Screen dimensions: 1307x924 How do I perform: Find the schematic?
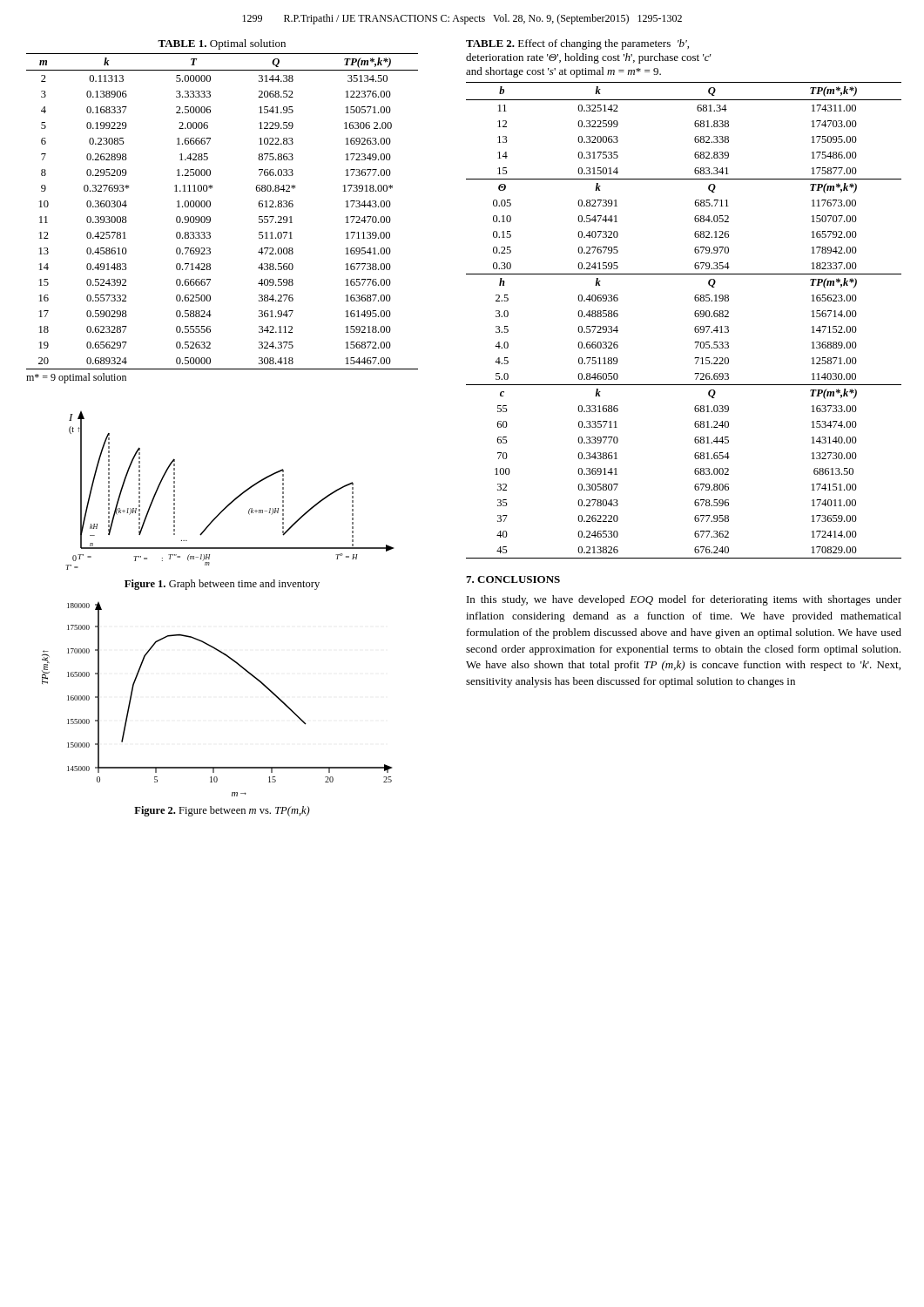click(222, 487)
